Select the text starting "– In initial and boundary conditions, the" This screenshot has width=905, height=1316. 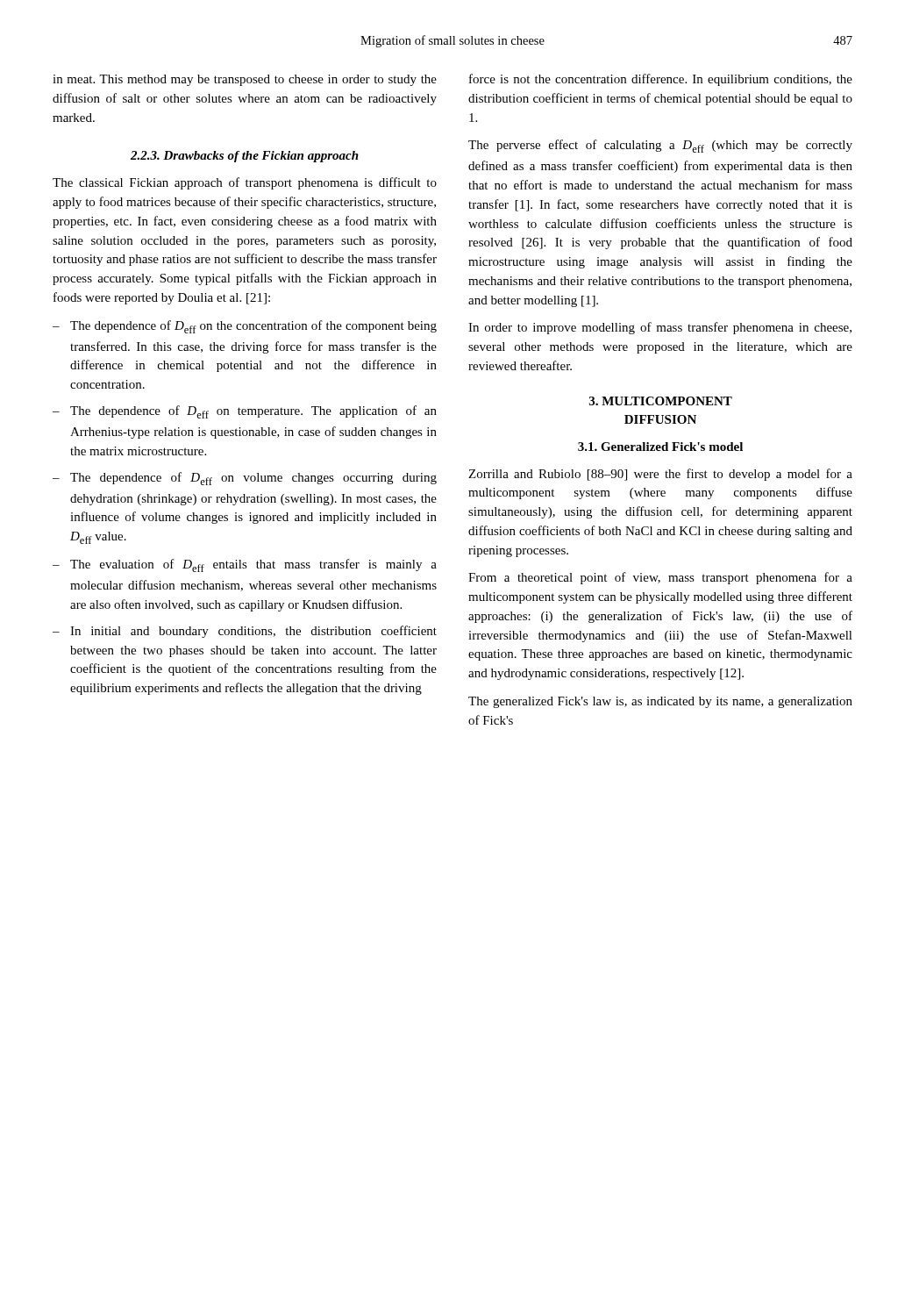coord(245,660)
